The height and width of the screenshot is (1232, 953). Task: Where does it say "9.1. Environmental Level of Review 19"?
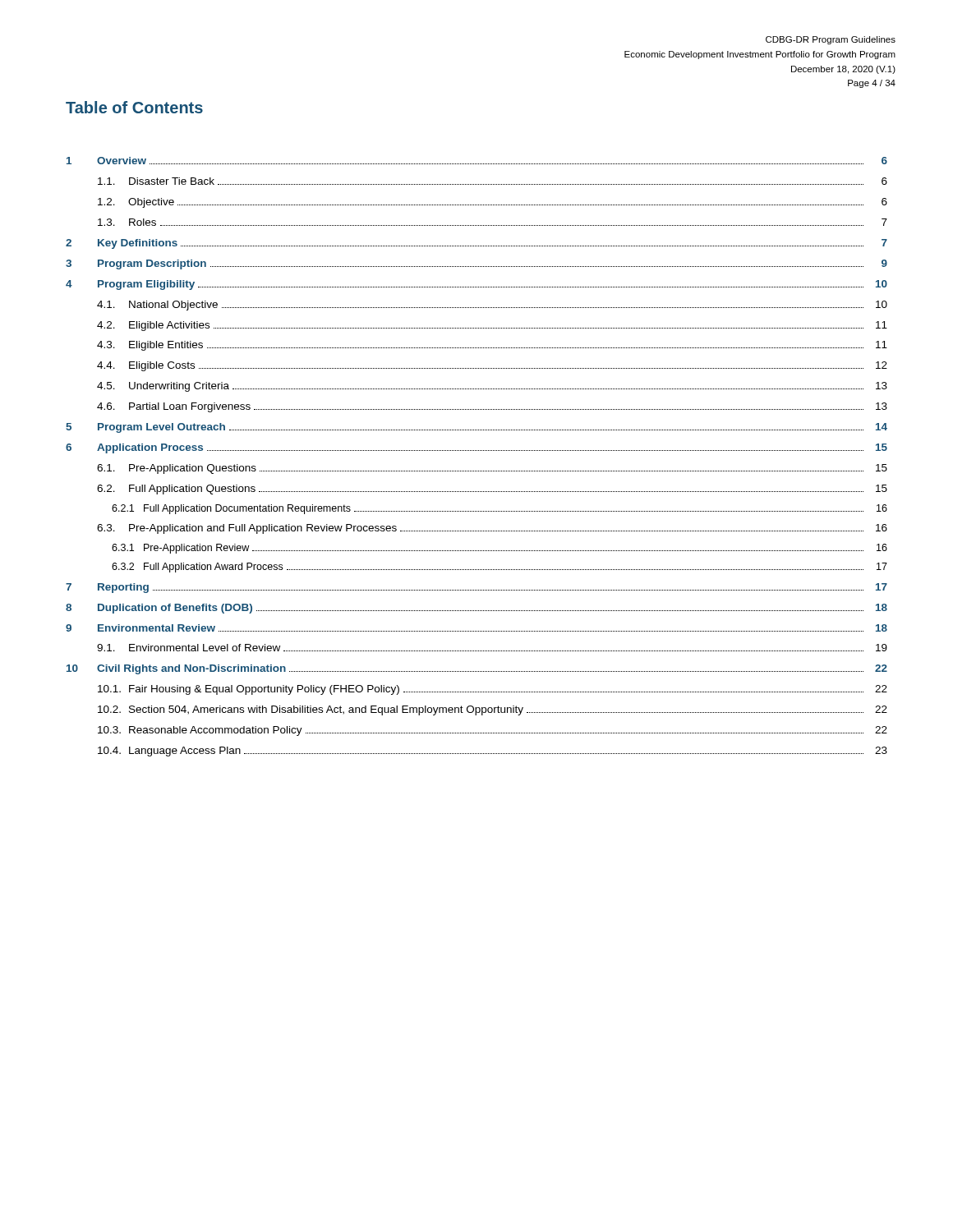pos(476,649)
